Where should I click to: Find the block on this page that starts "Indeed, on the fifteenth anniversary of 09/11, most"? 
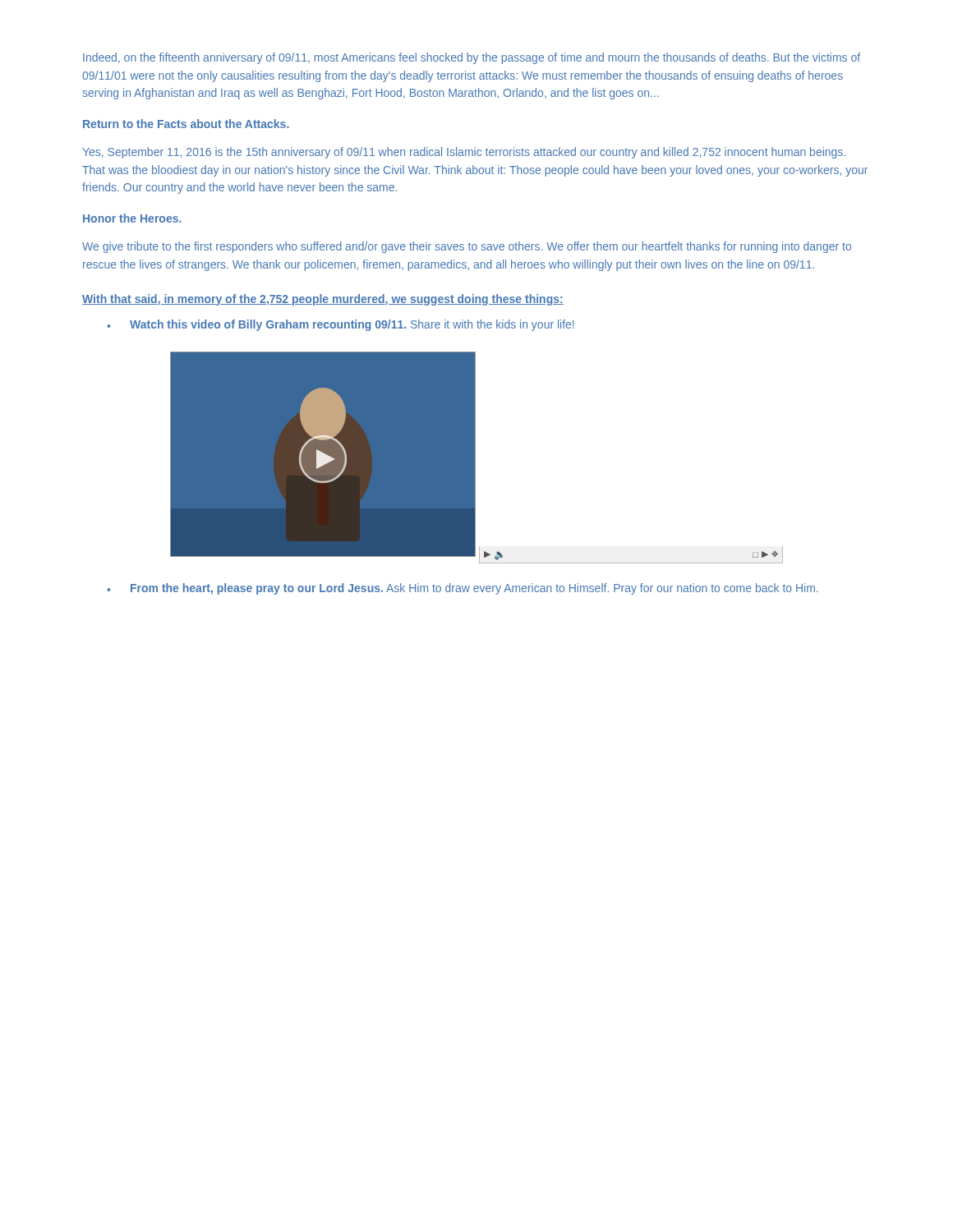pyautogui.click(x=471, y=75)
